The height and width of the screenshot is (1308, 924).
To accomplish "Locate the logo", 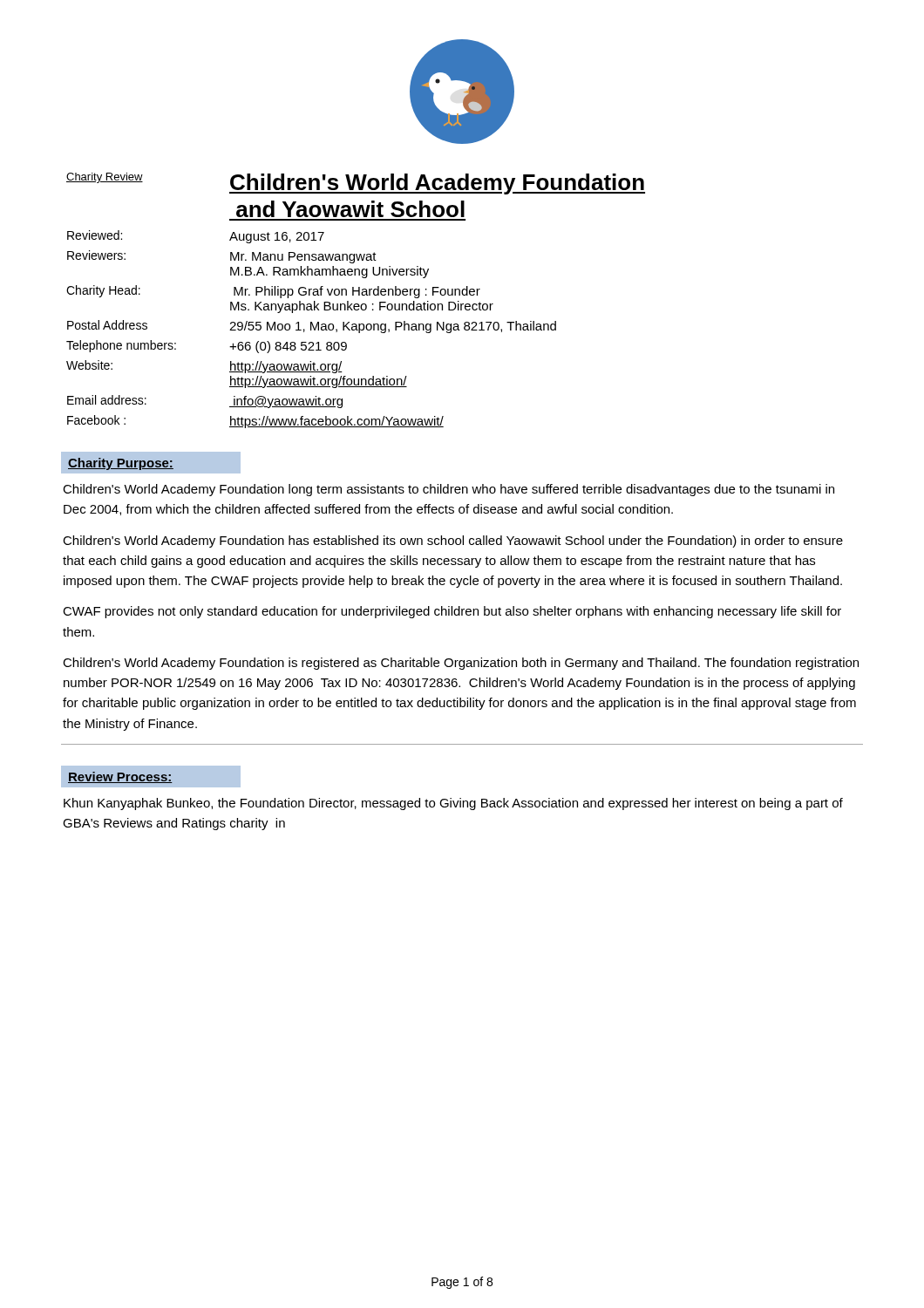I will tap(462, 93).
